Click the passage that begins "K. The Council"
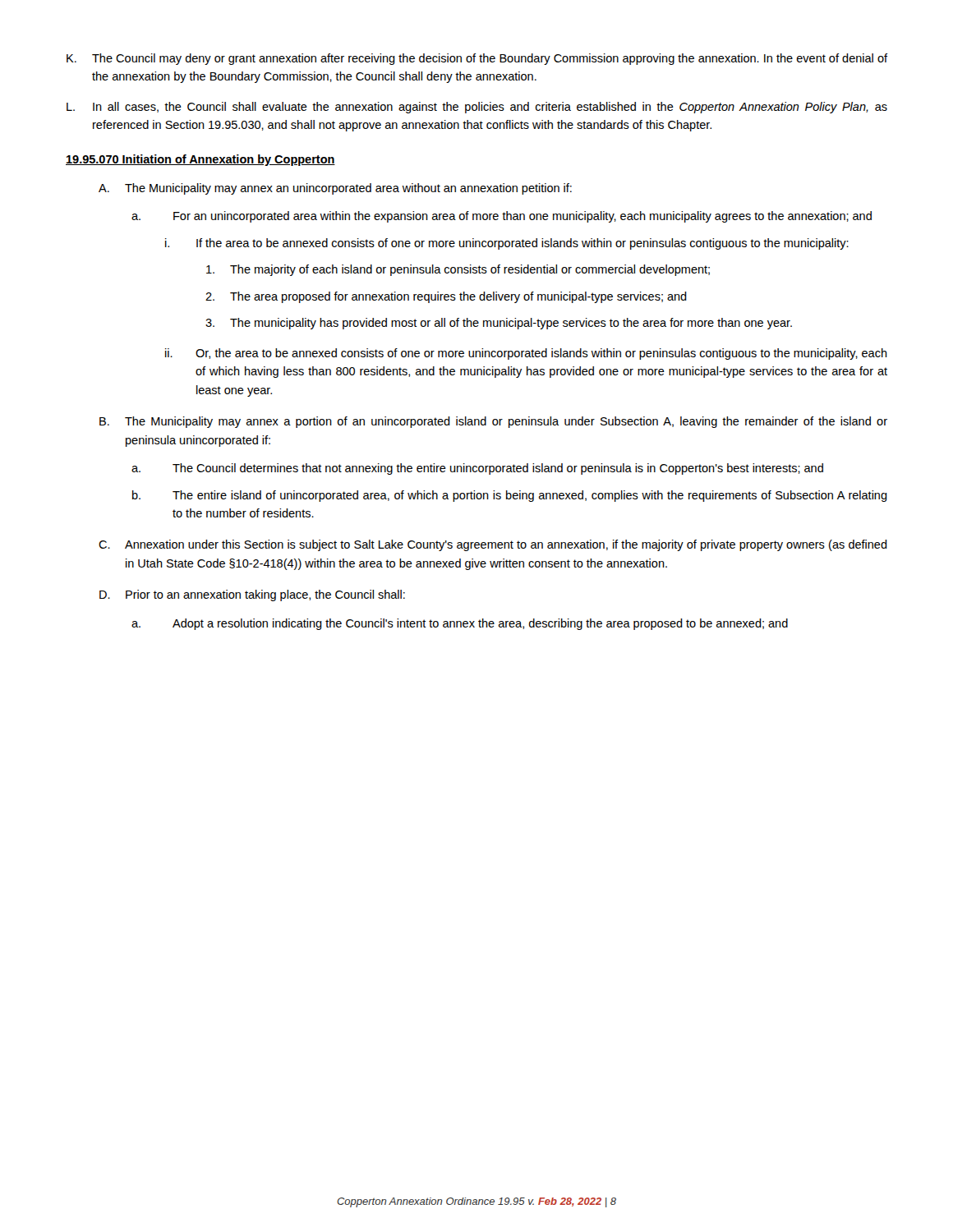The width and height of the screenshot is (953, 1232). tap(476, 68)
